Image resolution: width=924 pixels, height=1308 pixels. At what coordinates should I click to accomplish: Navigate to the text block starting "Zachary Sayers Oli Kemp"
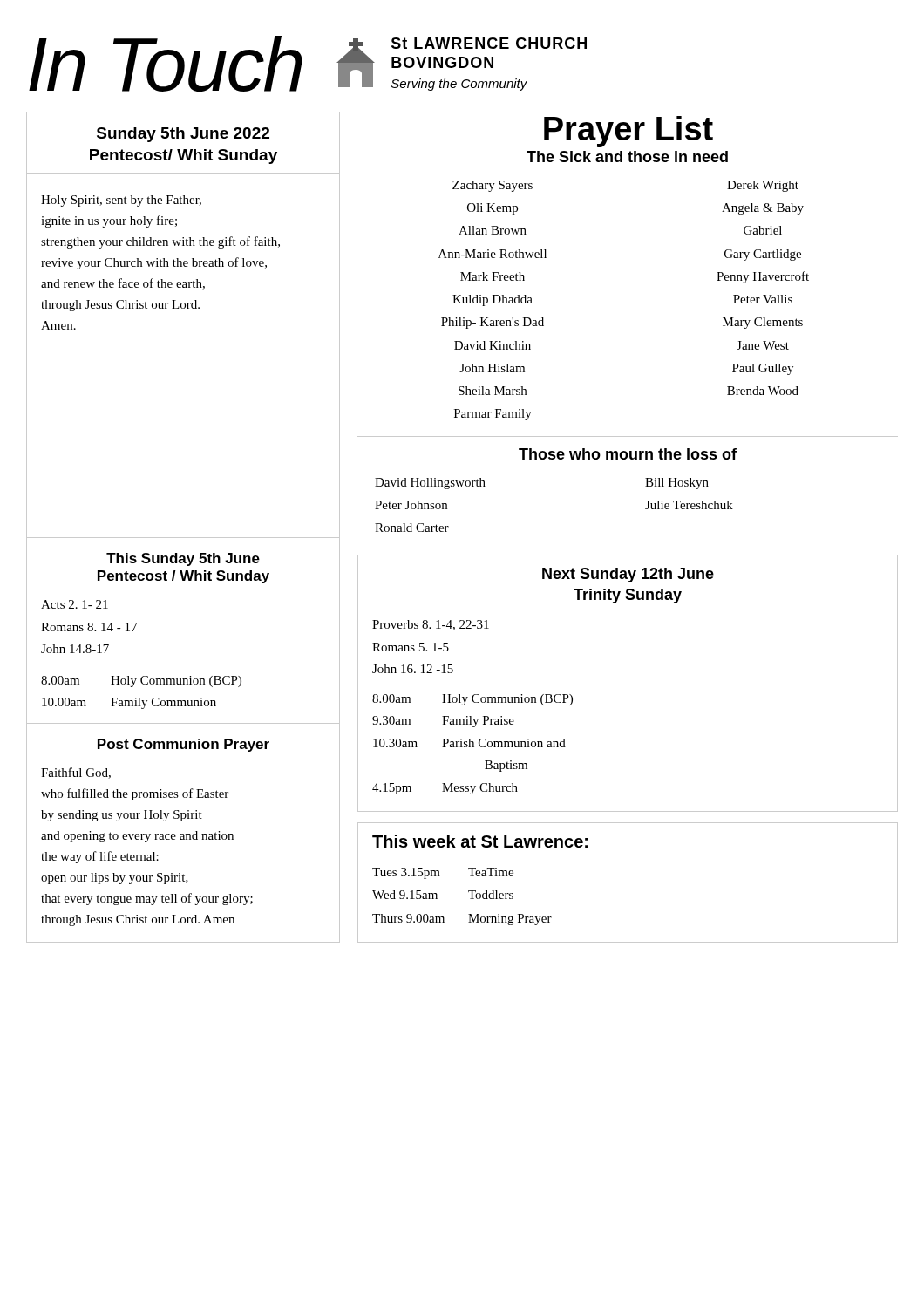pos(493,299)
